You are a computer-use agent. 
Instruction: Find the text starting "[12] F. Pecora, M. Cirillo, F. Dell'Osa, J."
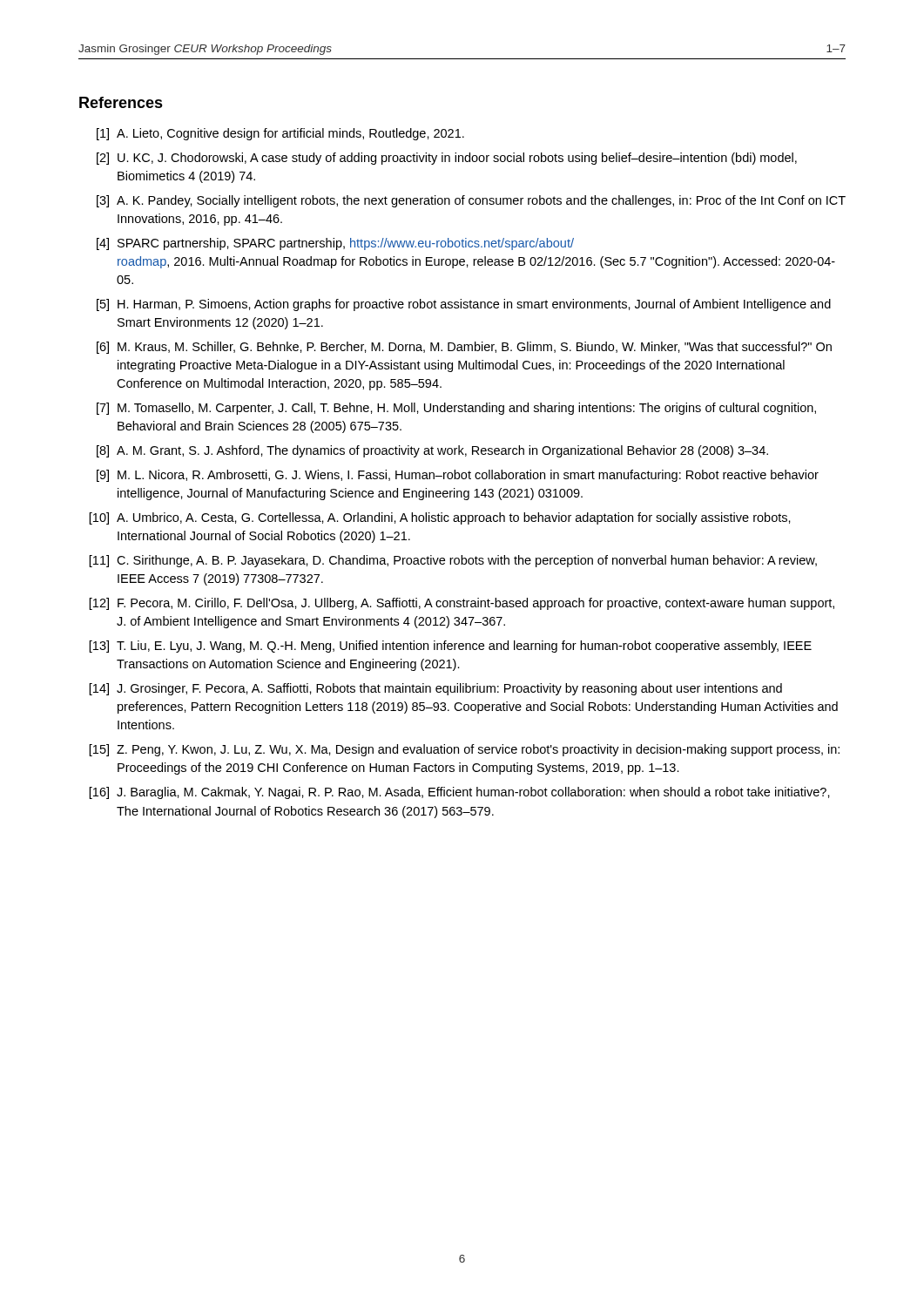pyautogui.click(x=462, y=613)
